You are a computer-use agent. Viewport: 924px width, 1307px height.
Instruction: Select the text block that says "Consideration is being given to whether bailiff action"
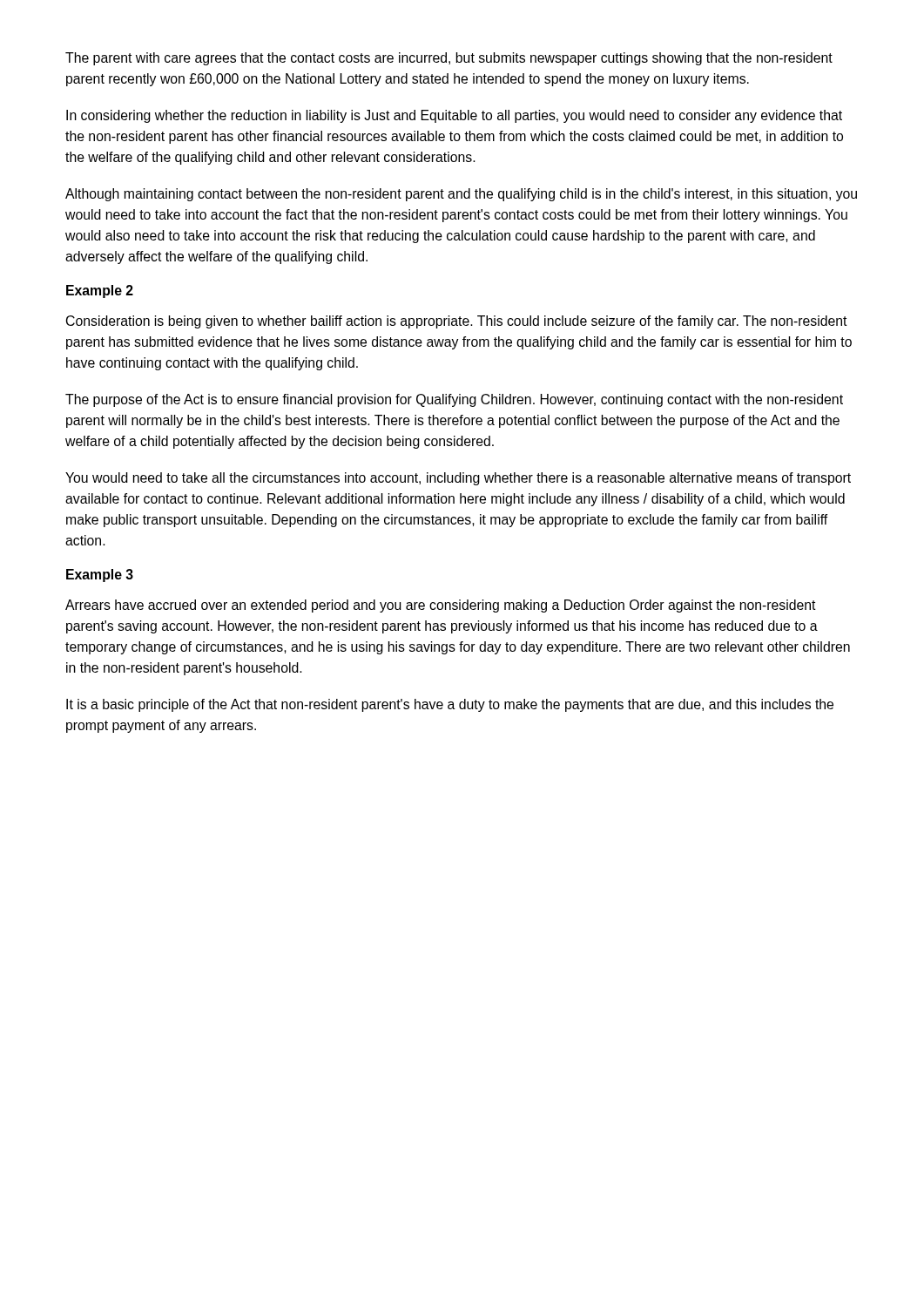[459, 342]
